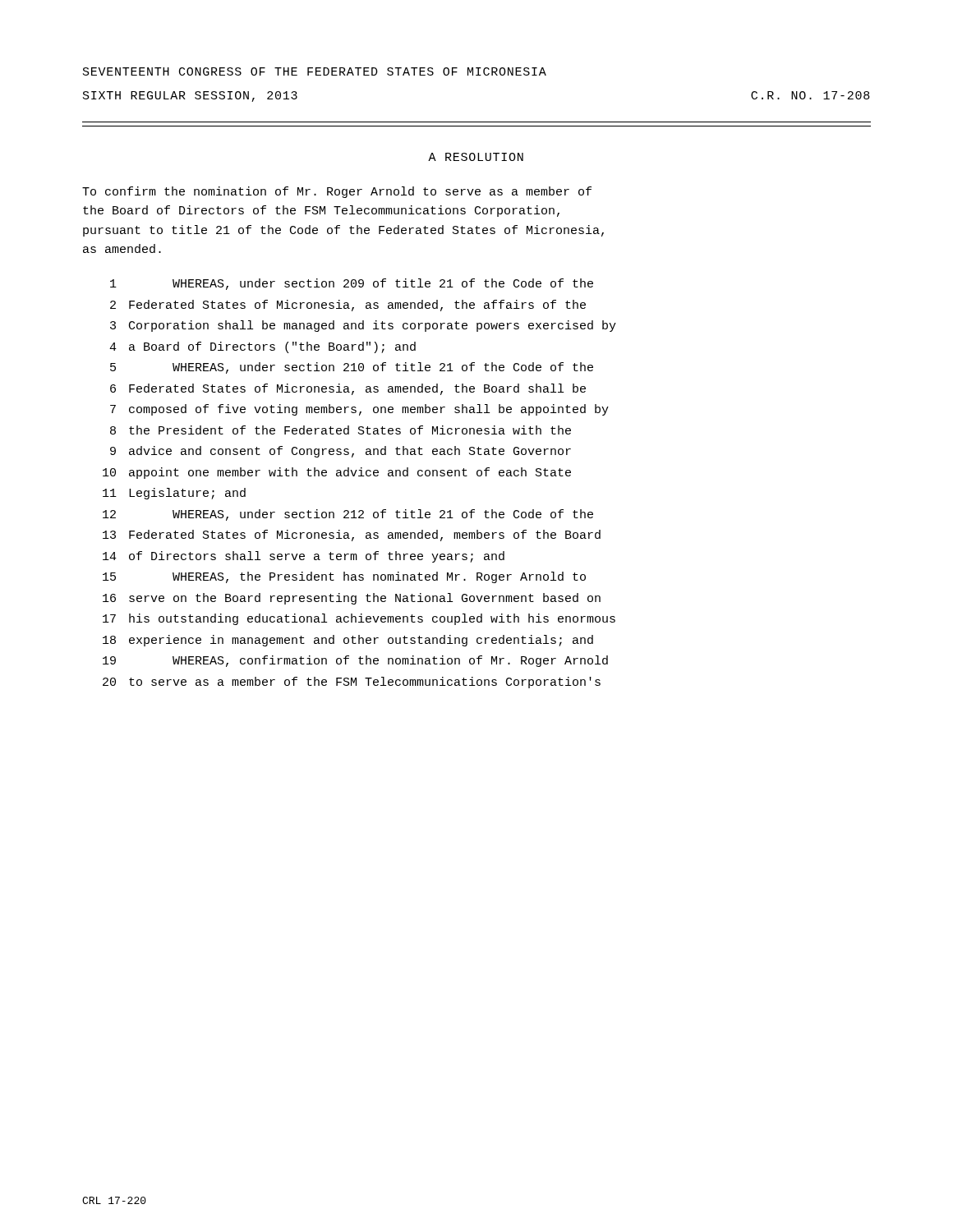Find the block on this page that starts "18 experience in"
Screen dimensions: 1232x953
coord(476,641)
